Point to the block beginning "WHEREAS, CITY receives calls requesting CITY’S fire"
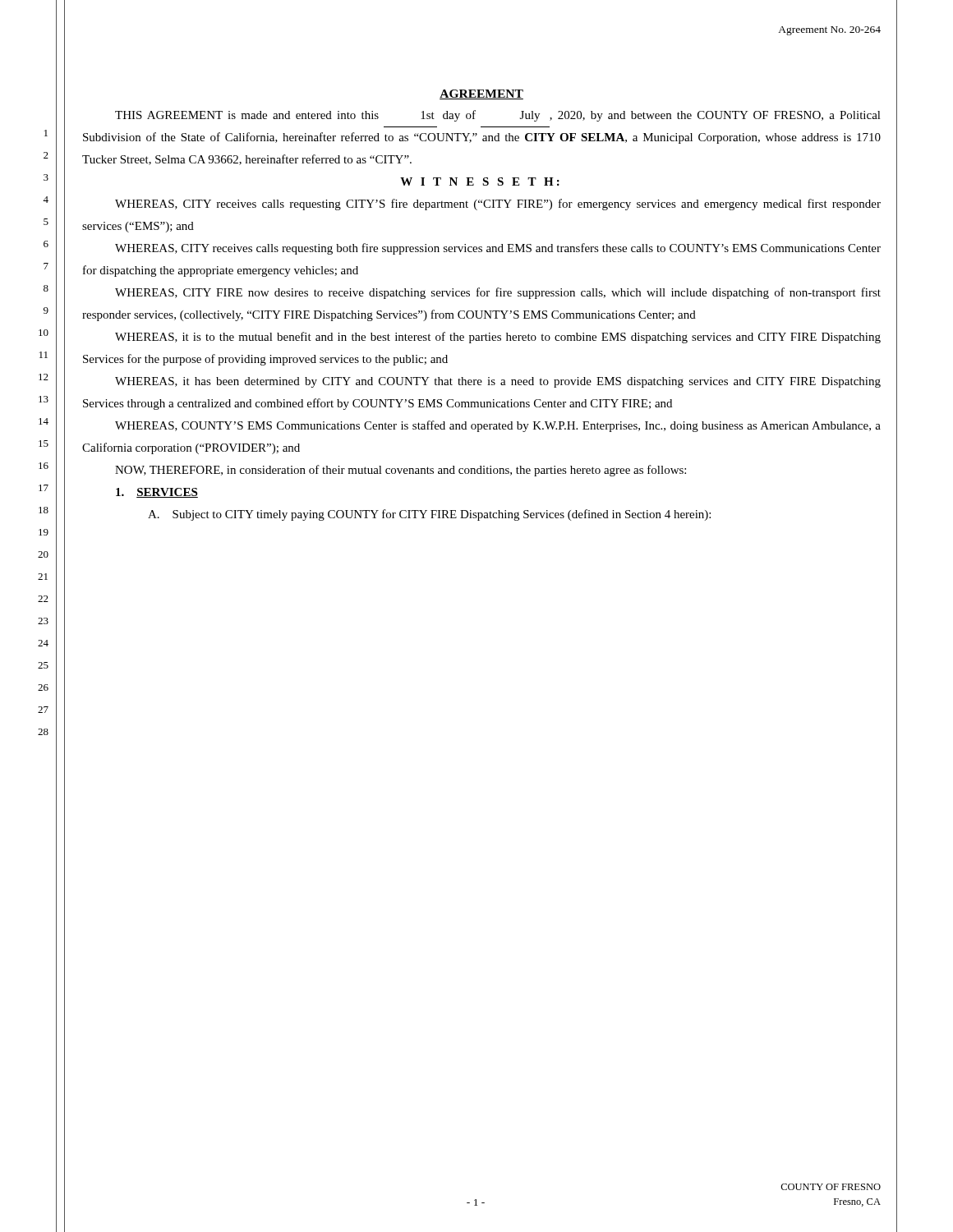The image size is (953, 1232). (x=481, y=215)
